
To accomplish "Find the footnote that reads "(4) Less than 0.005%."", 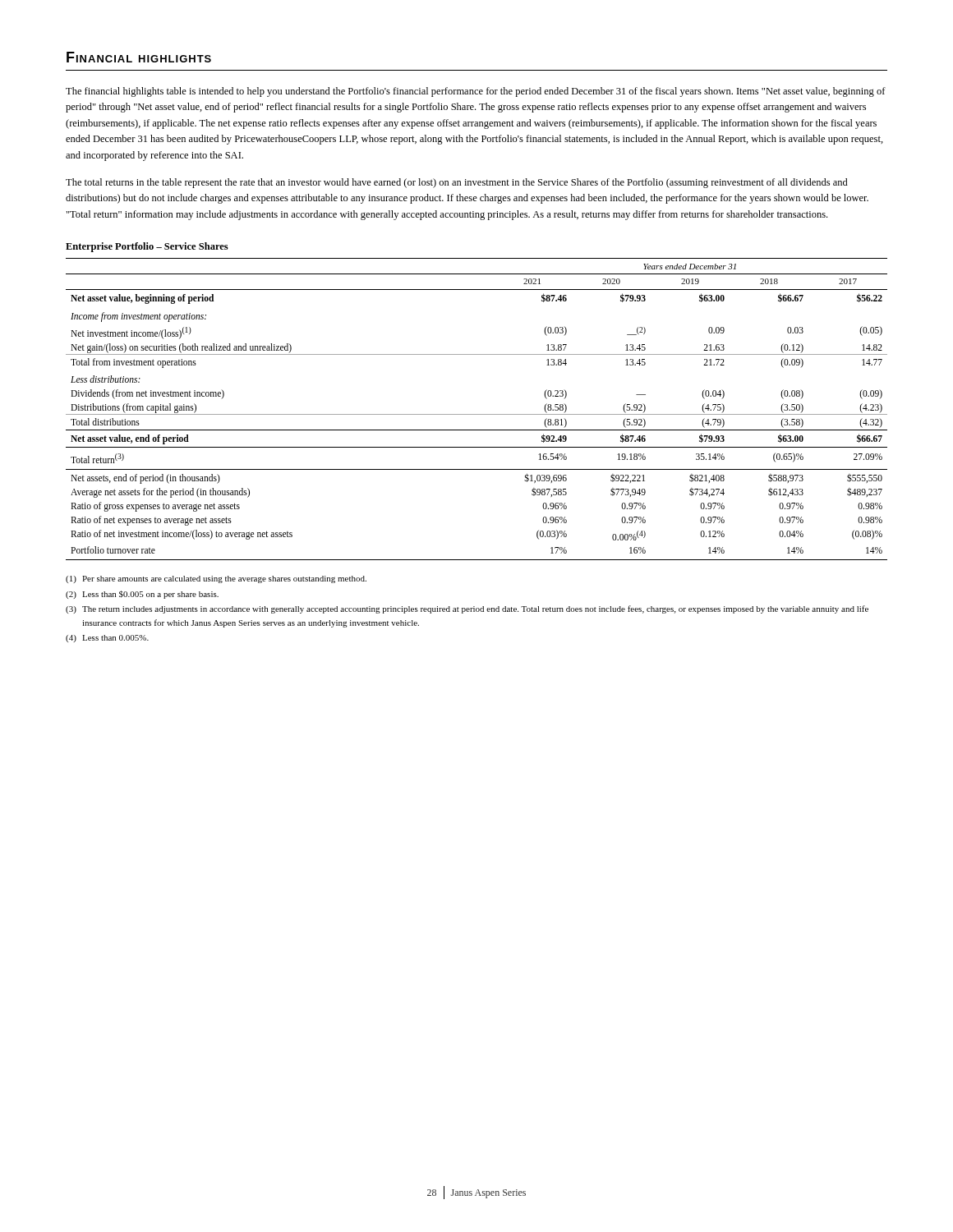I will [107, 638].
